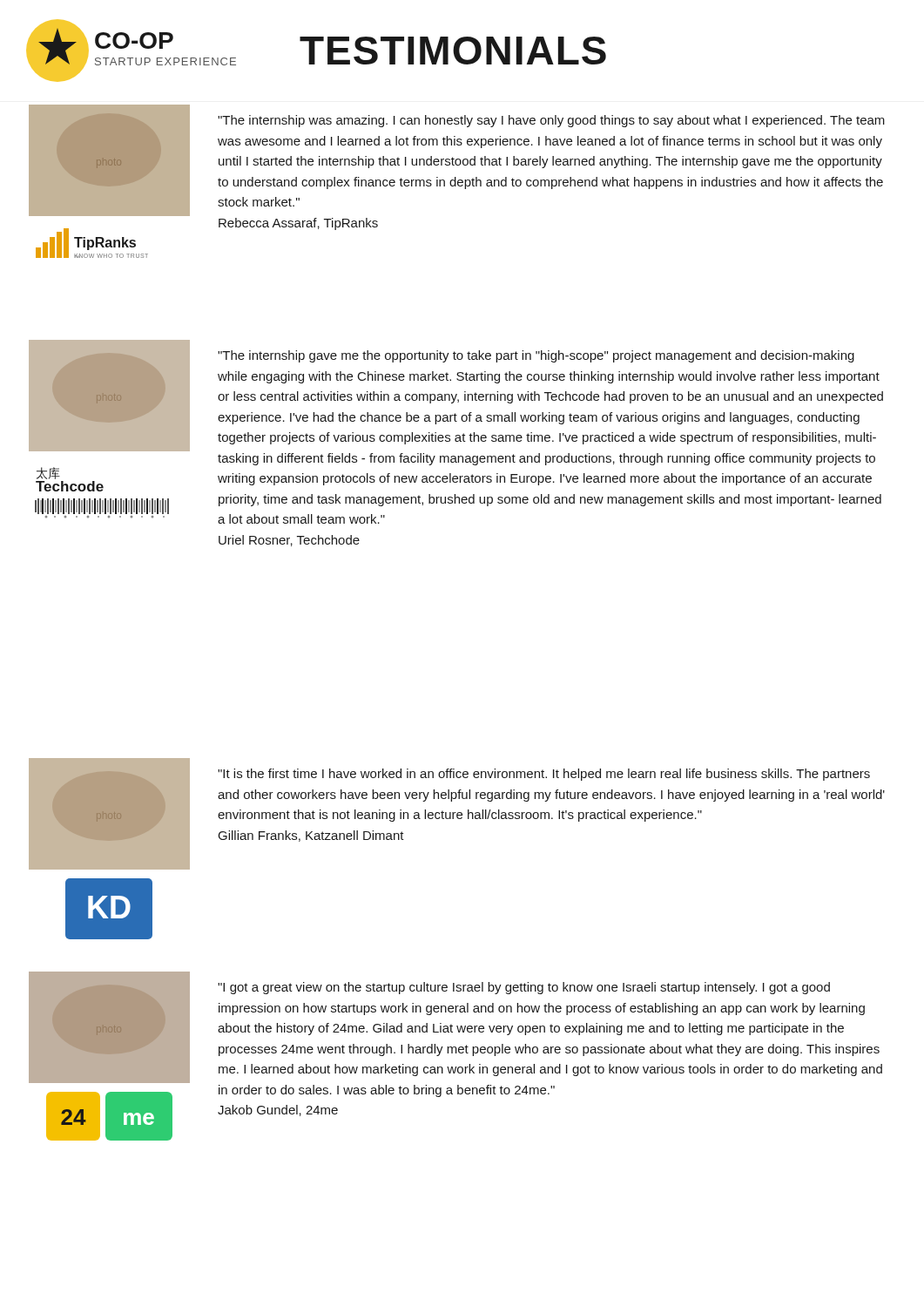Find the passage starting ""The internship was"
Viewport: 924px width, 1307px height.
click(551, 171)
